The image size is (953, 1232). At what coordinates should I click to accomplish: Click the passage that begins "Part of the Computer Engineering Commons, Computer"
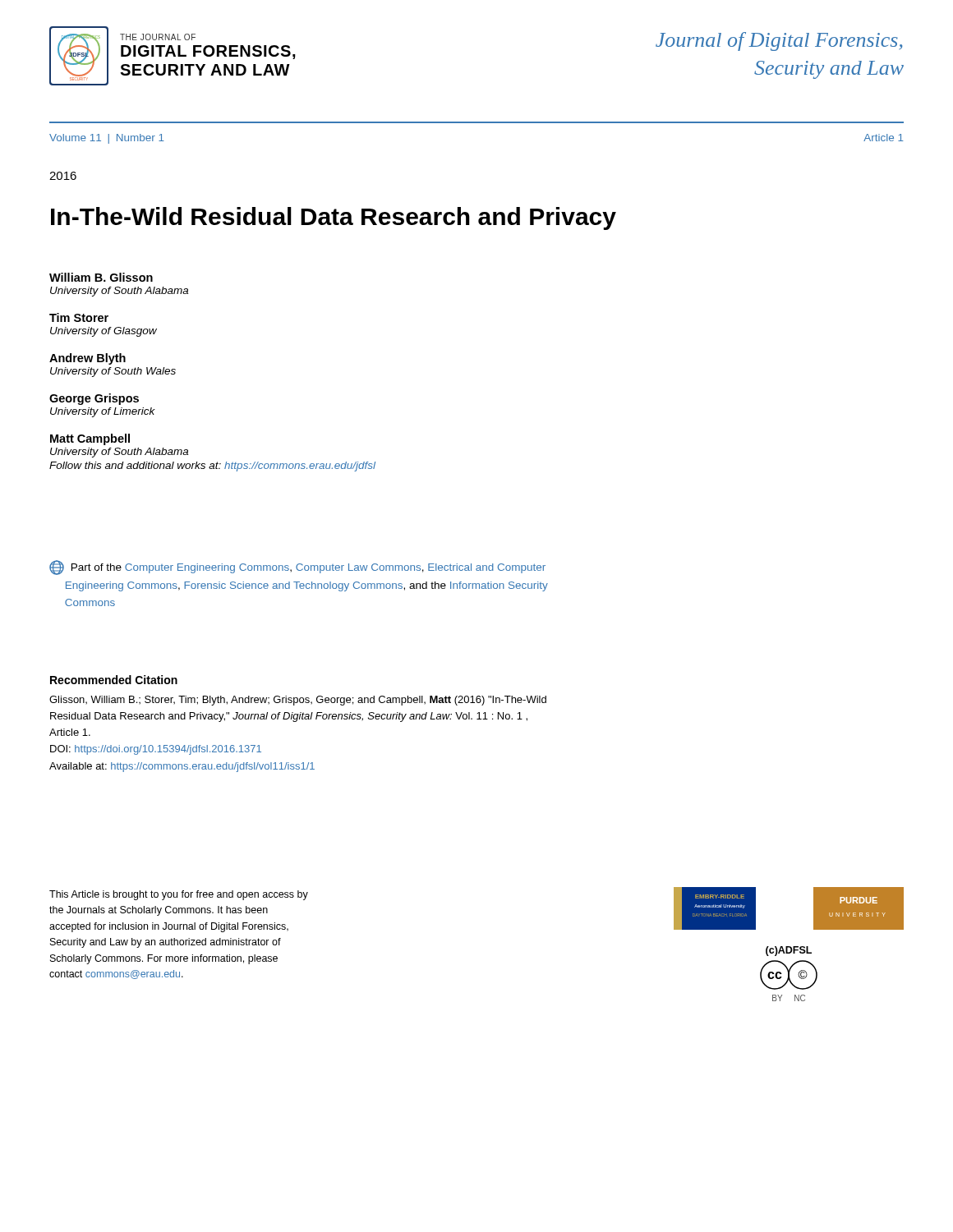(x=299, y=585)
